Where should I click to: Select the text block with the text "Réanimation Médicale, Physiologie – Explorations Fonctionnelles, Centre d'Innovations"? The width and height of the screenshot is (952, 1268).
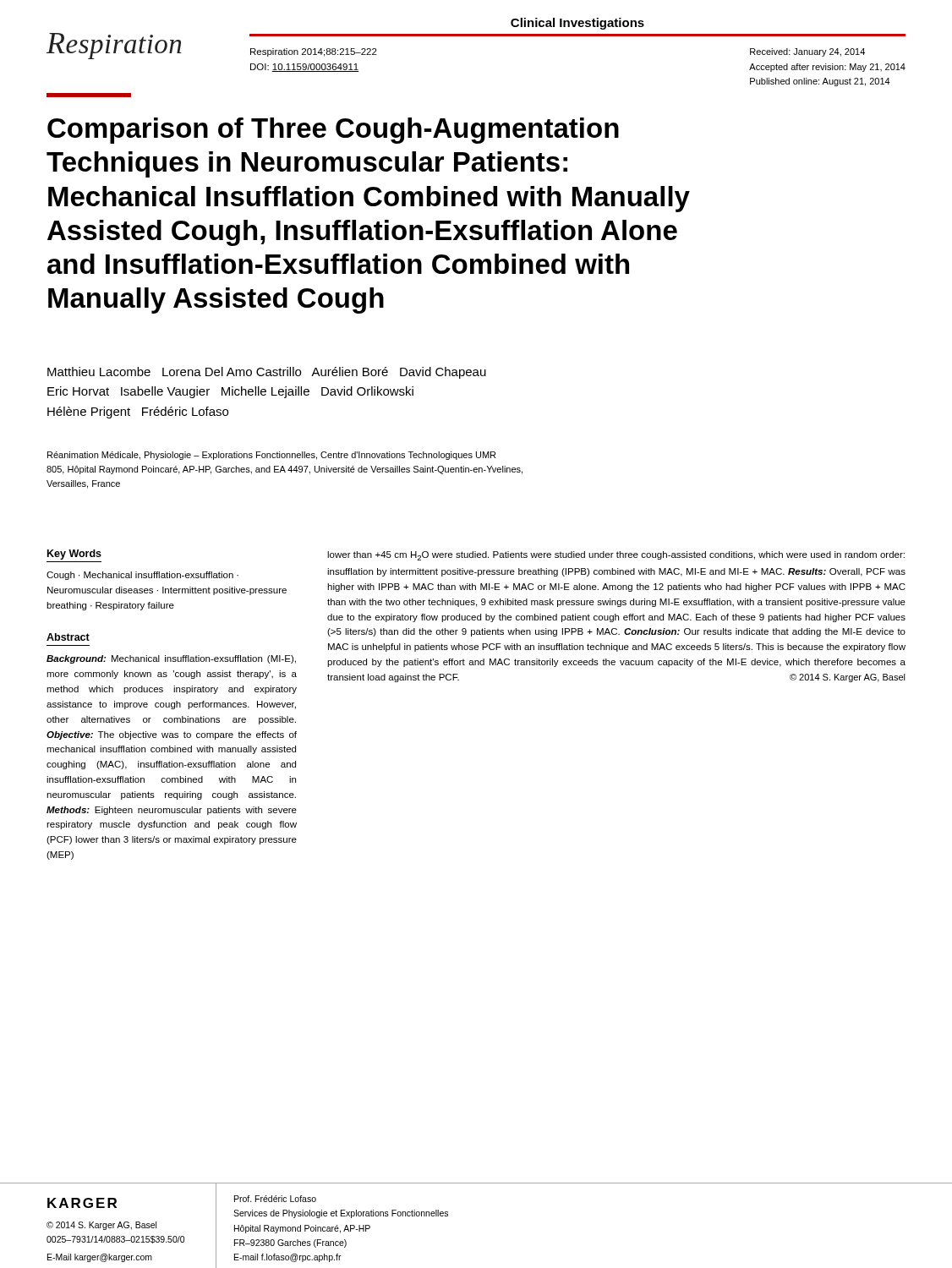pyautogui.click(x=285, y=469)
